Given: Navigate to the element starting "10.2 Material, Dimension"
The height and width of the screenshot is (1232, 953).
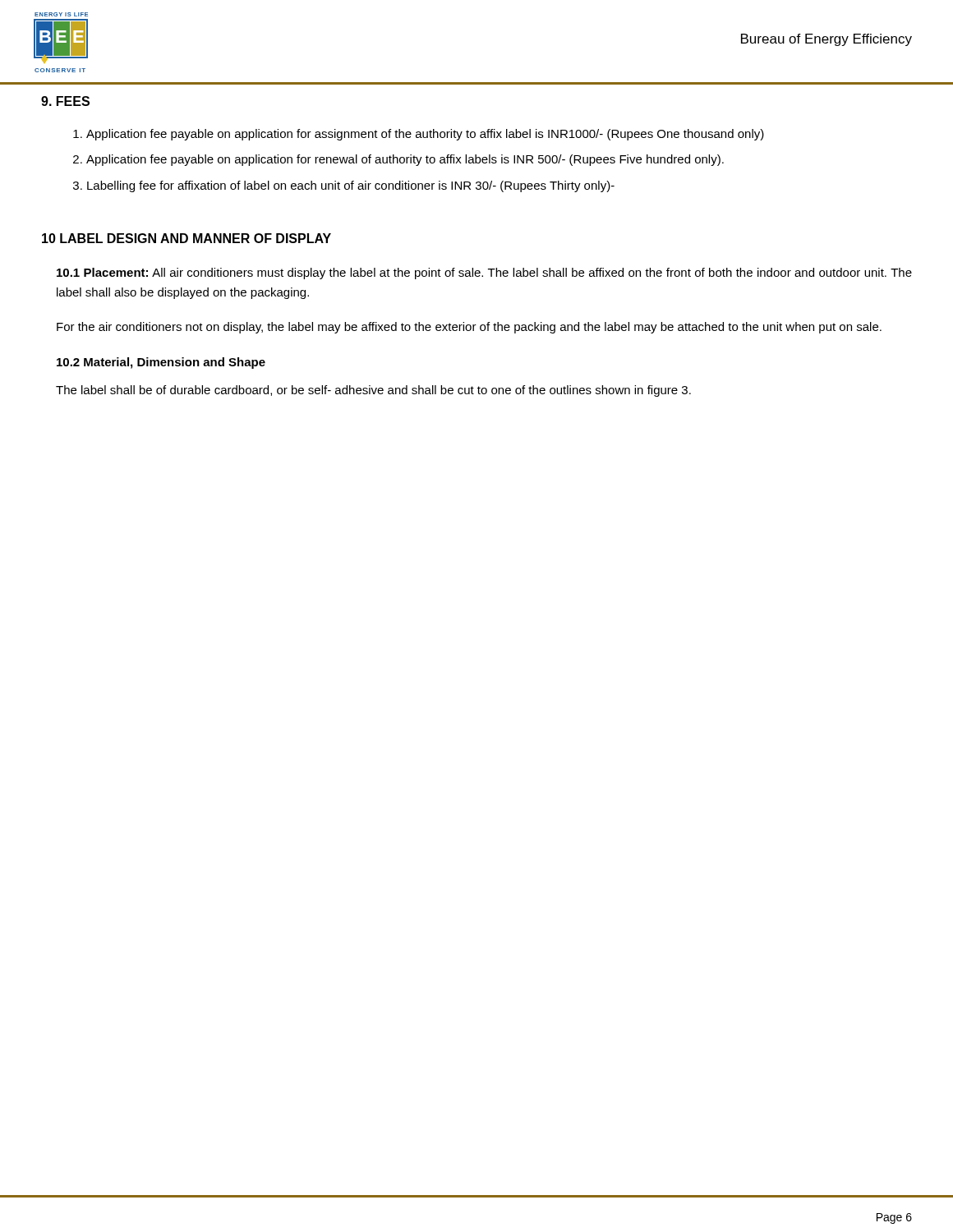Looking at the screenshot, I should [161, 362].
